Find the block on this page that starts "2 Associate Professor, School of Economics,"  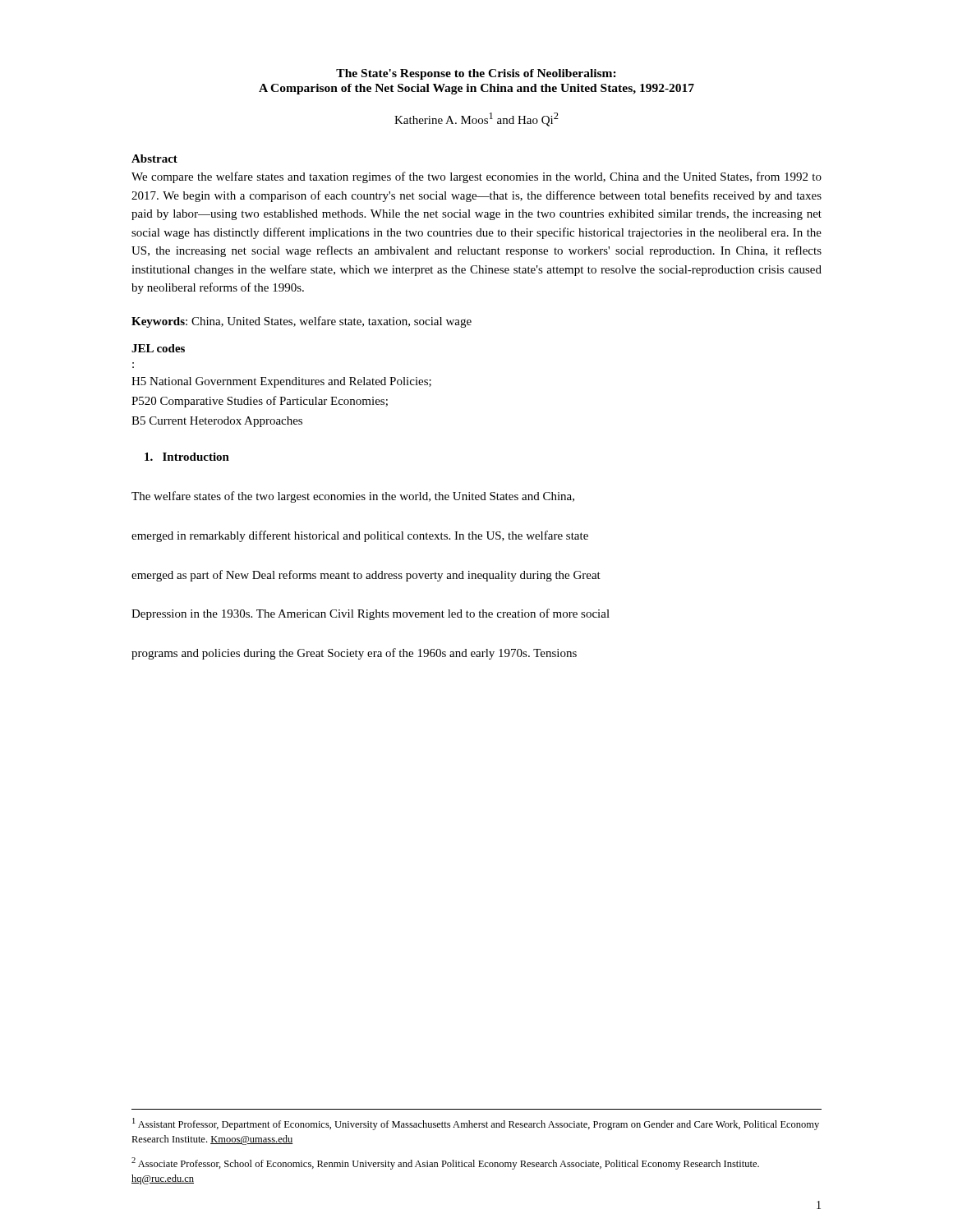point(446,1170)
